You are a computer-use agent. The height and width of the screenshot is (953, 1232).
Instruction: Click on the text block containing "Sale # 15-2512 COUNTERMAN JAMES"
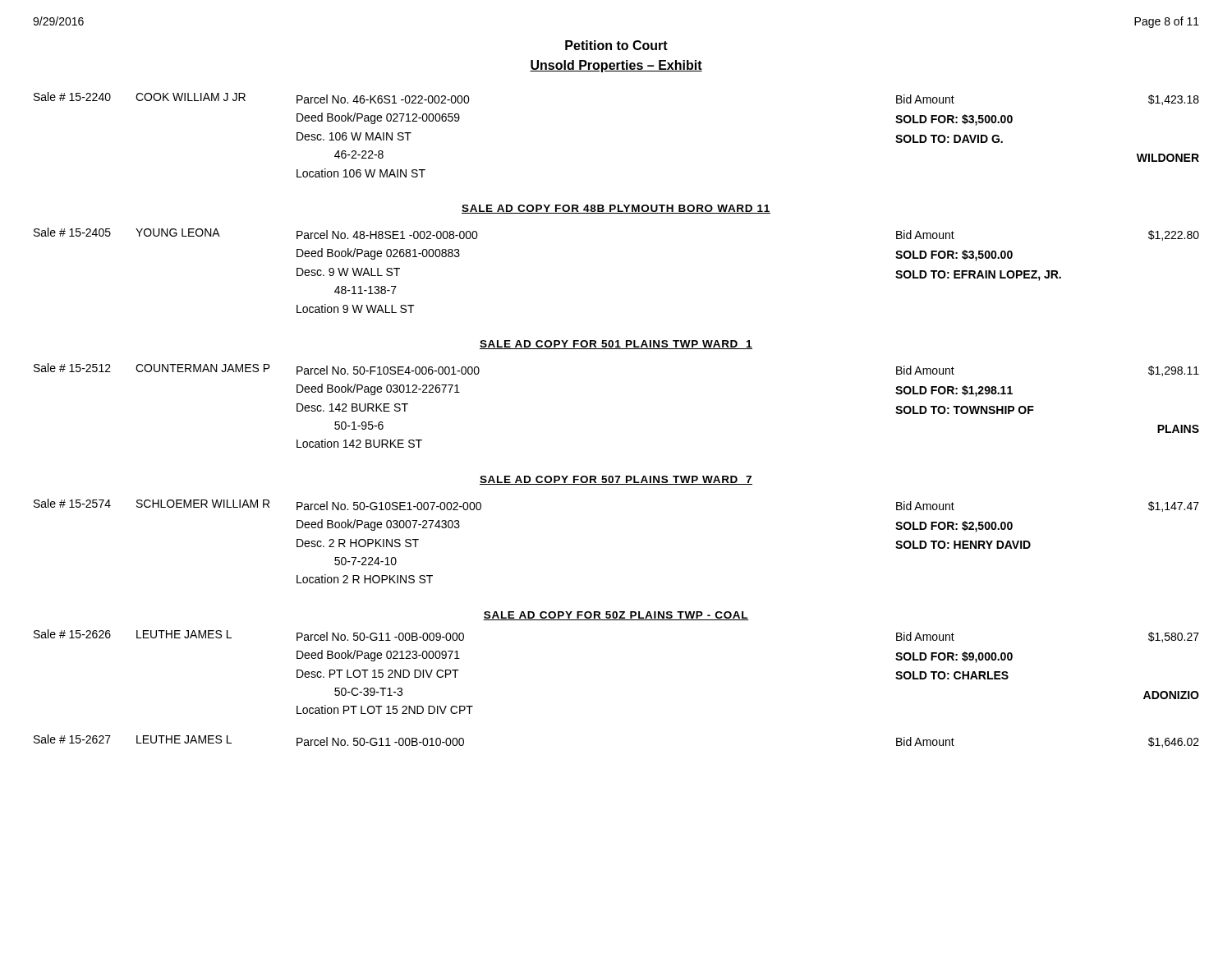point(72,369)
